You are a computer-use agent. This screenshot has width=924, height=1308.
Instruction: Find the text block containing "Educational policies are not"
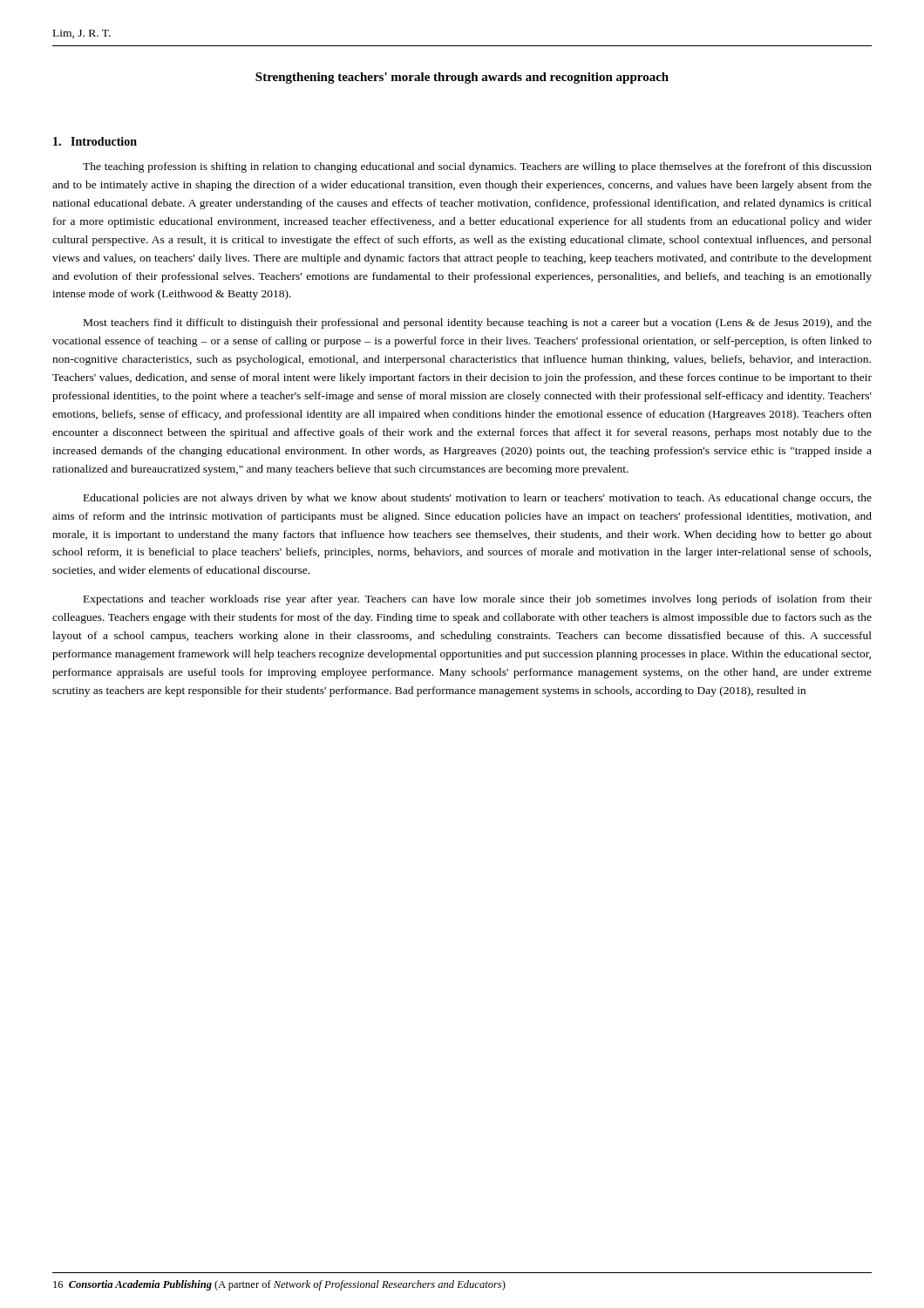coord(462,535)
